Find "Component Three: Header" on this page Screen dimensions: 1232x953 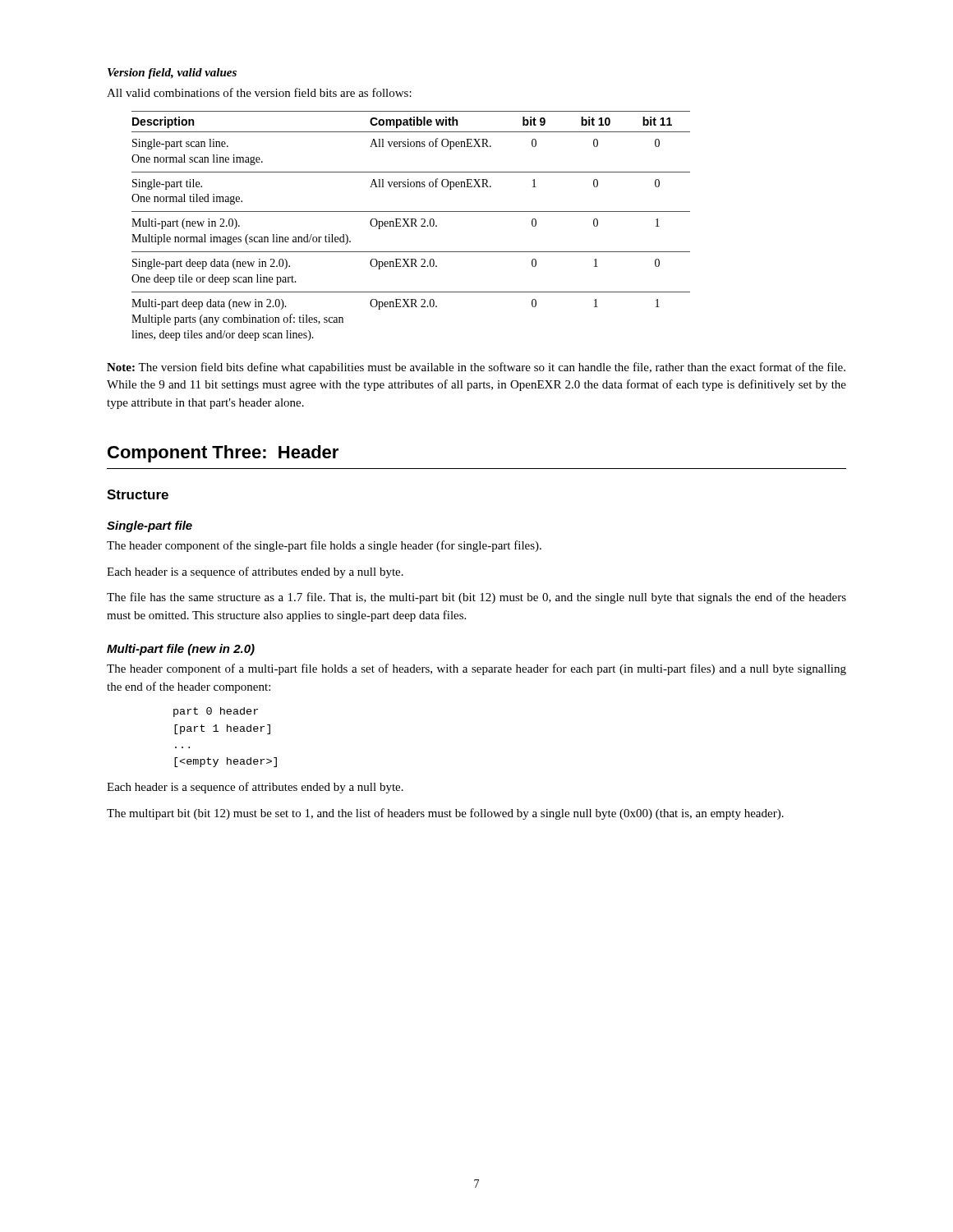coord(223,452)
